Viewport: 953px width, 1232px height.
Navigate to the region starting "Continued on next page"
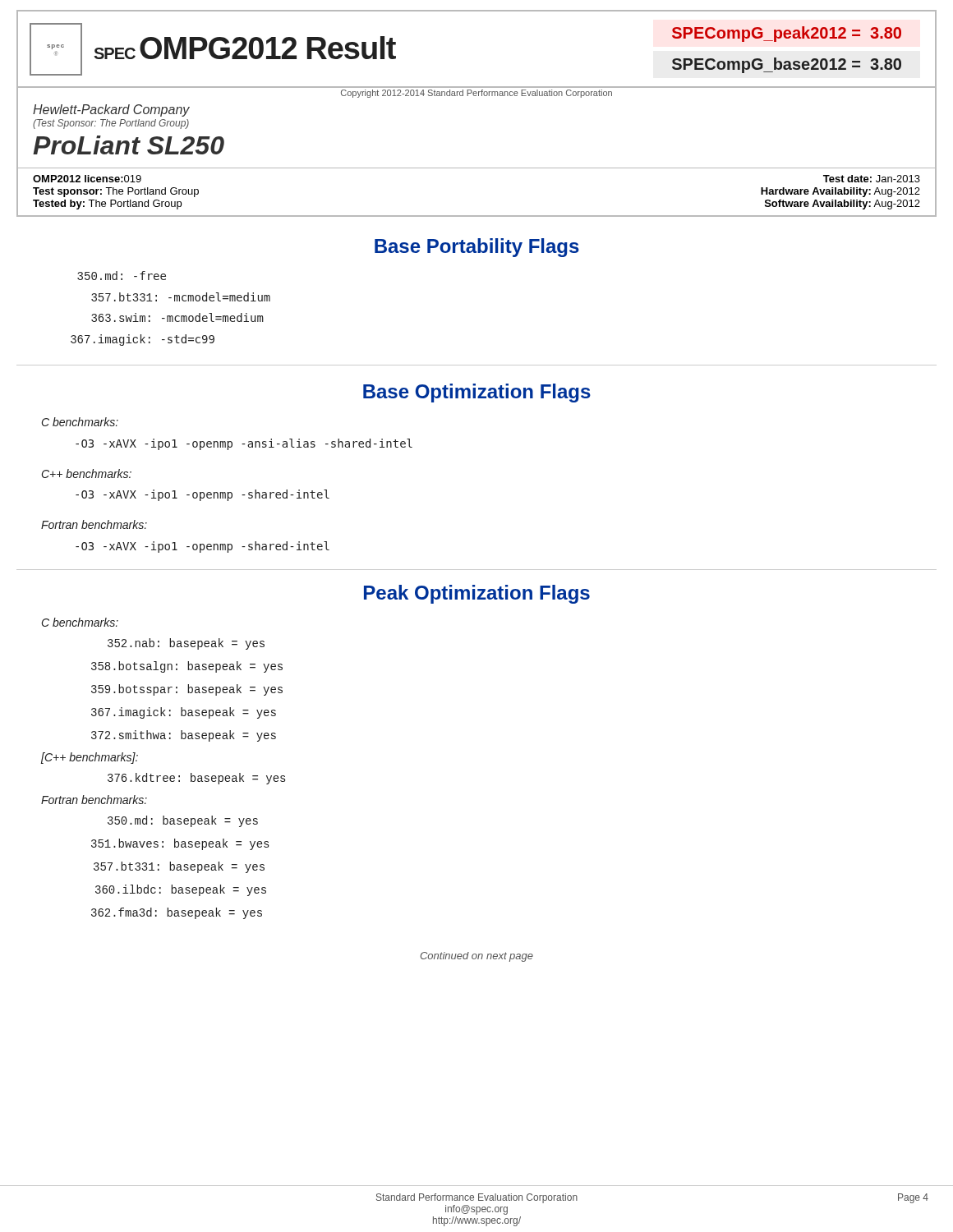(476, 955)
